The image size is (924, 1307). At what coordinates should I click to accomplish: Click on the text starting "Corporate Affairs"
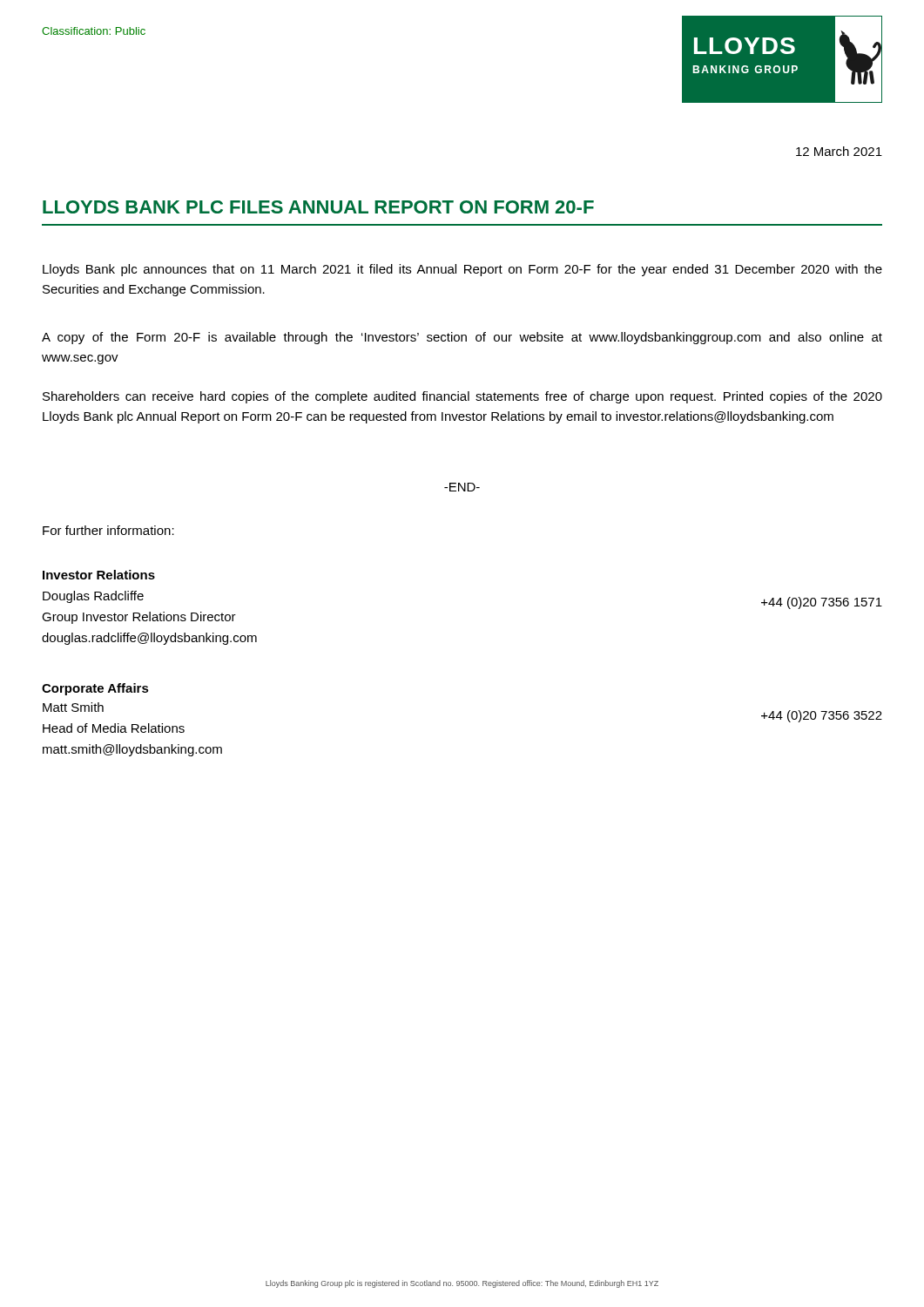pyautogui.click(x=95, y=688)
